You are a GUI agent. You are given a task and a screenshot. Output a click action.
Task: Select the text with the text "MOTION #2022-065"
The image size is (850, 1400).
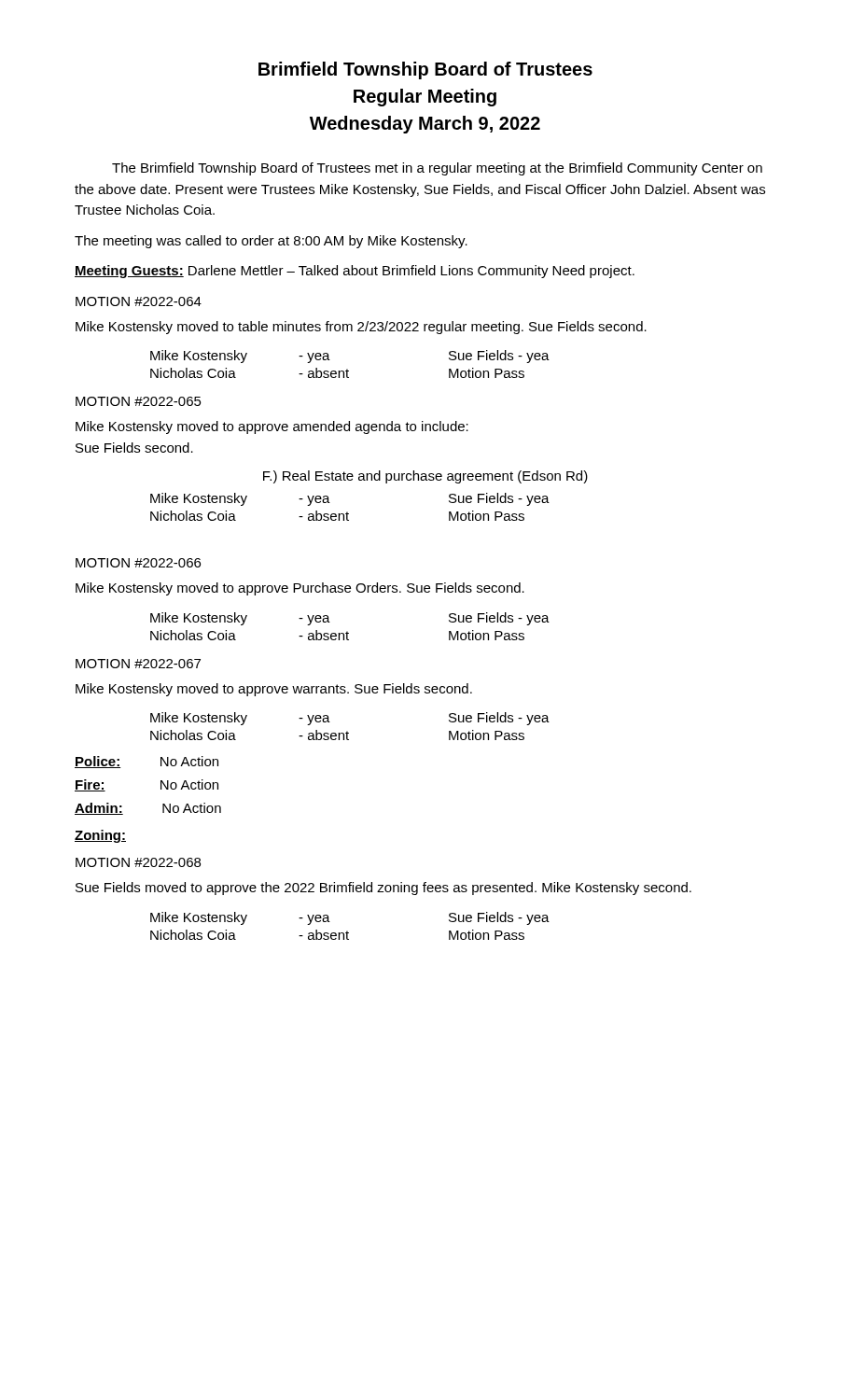point(138,401)
